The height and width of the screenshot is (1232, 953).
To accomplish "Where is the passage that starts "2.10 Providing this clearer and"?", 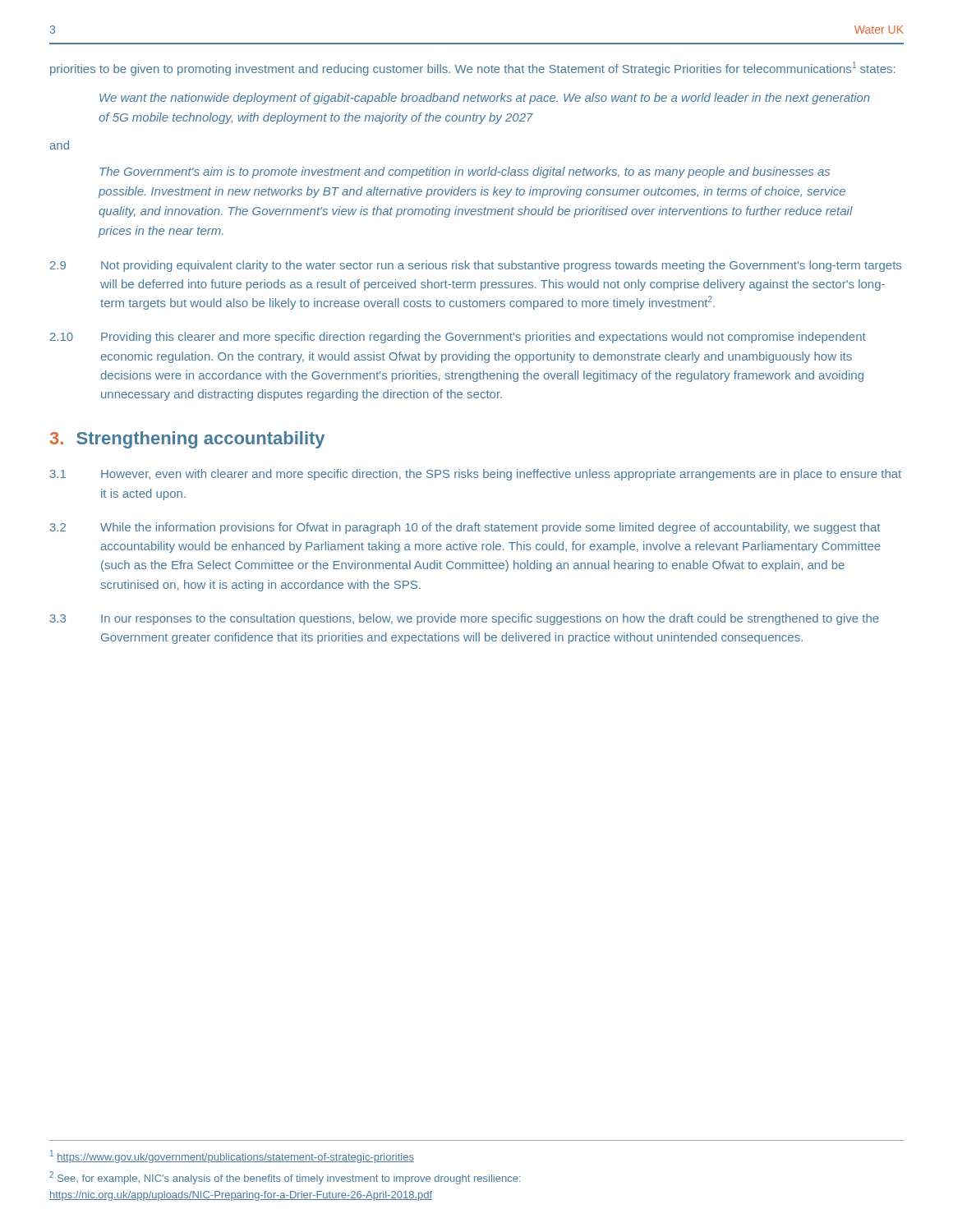I will [476, 365].
